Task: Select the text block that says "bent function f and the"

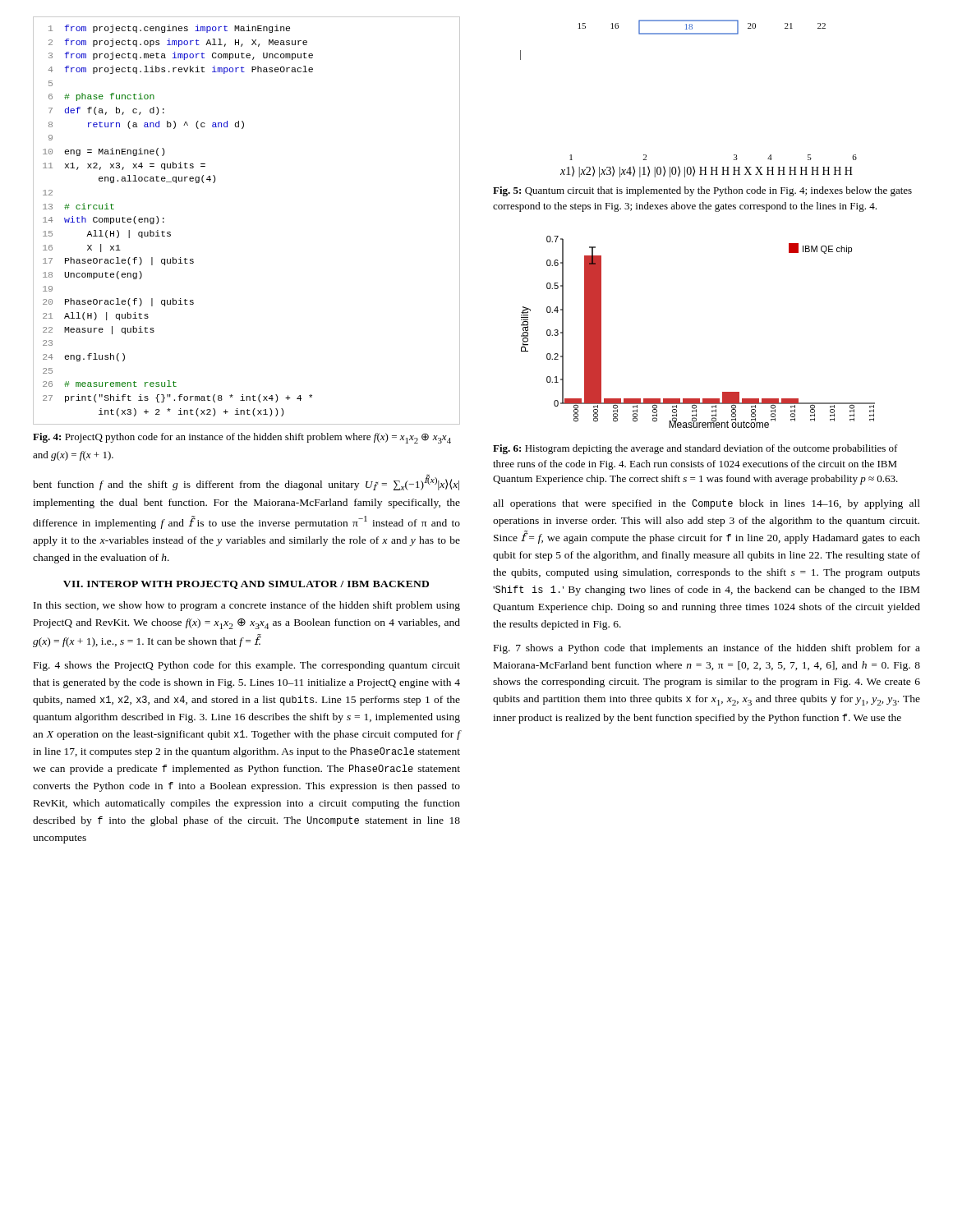Action: pos(246,519)
